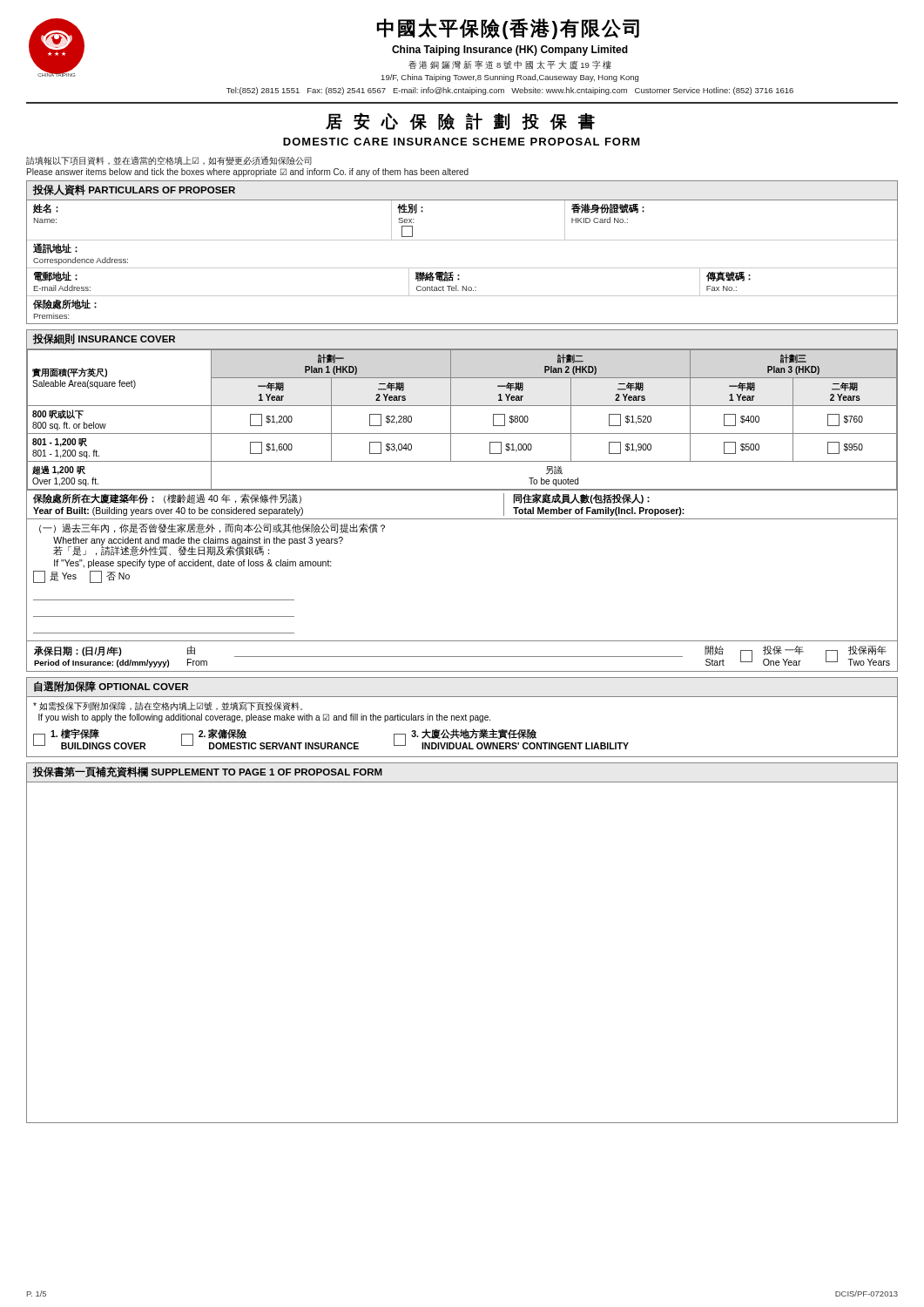Select the title containing "居 安 心 保"
Viewport: 924px width, 1307px height.
tap(462, 129)
